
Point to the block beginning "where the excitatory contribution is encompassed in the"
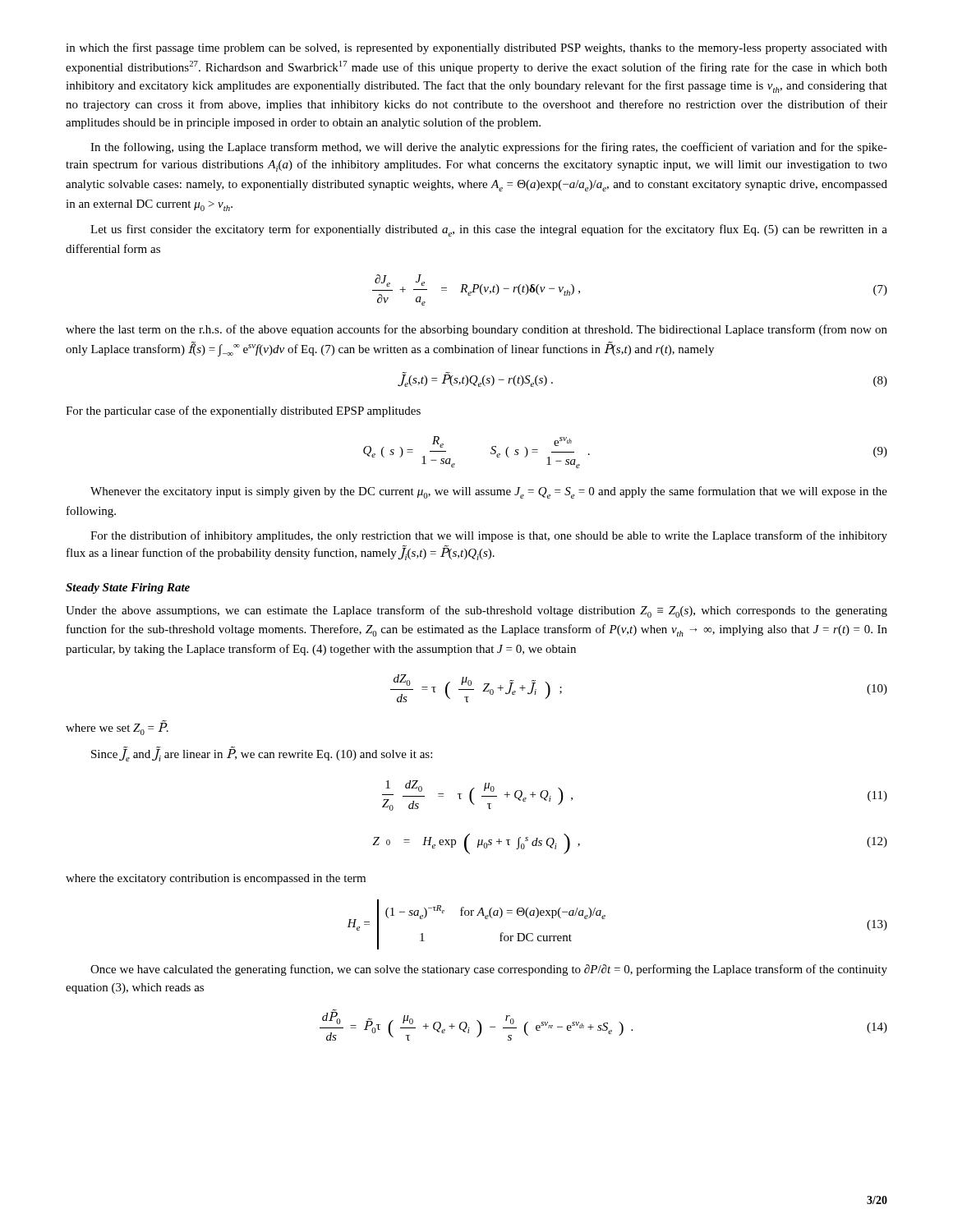(216, 879)
